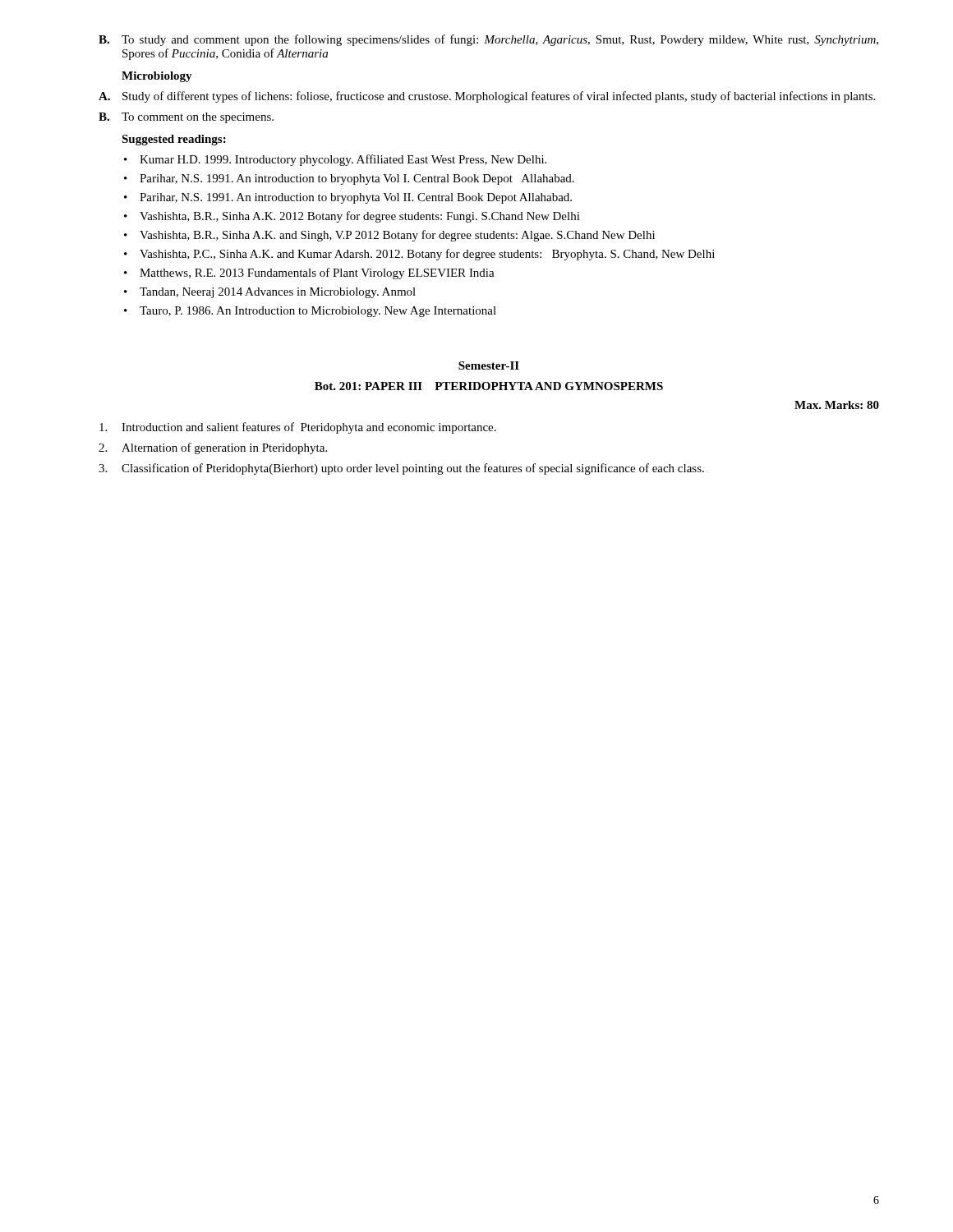Point to the element starting "• Tandan, Neeraj 2014 Advances in"
953x1232 pixels.
(270, 293)
